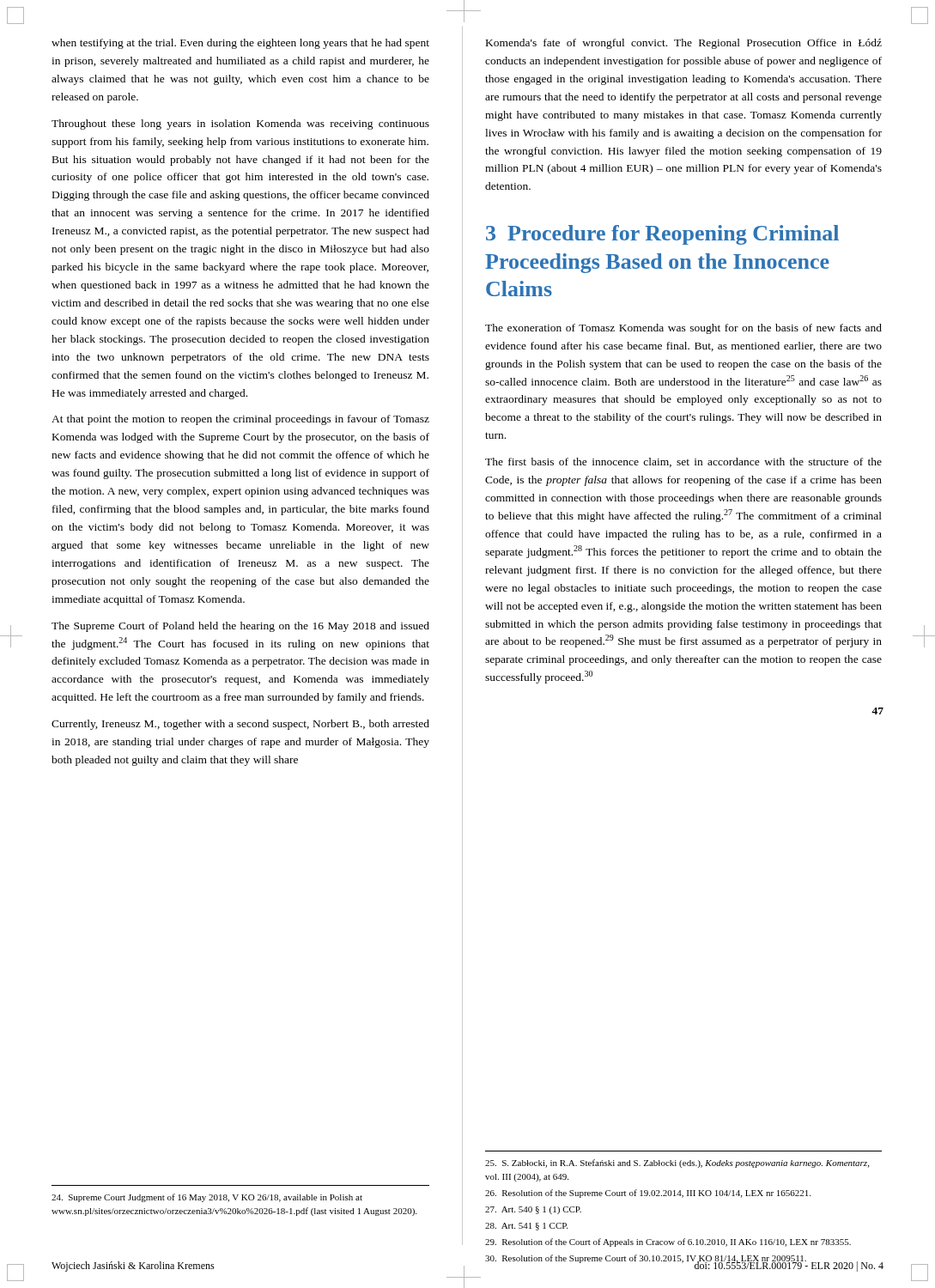Point to the region starting "Currently, Ireneusz M.,"
The width and height of the screenshot is (935, 1288).
click(240, 742)
